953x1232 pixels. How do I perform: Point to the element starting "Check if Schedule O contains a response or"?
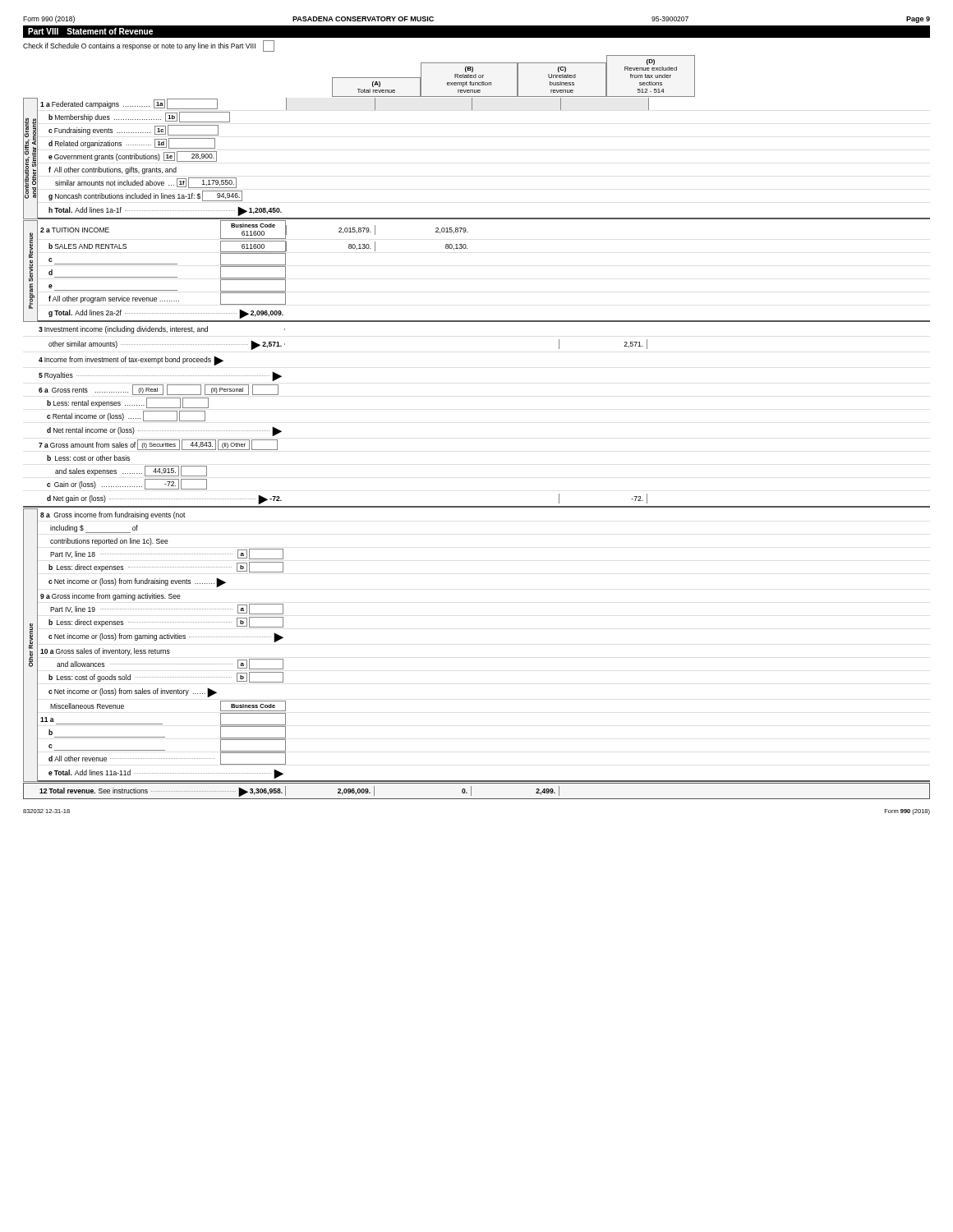coord(148,46)
